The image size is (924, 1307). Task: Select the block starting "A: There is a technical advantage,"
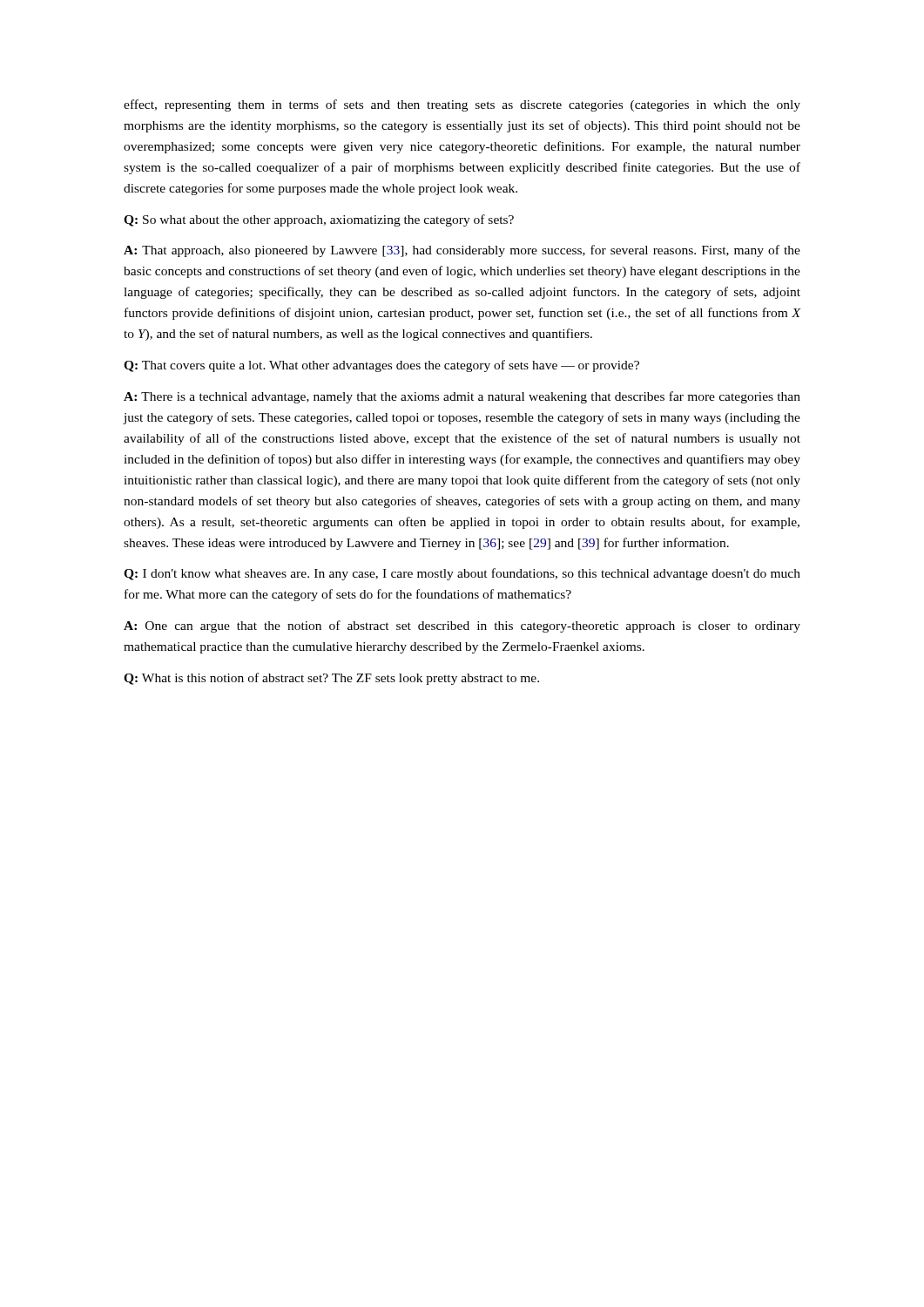point(462,469)
